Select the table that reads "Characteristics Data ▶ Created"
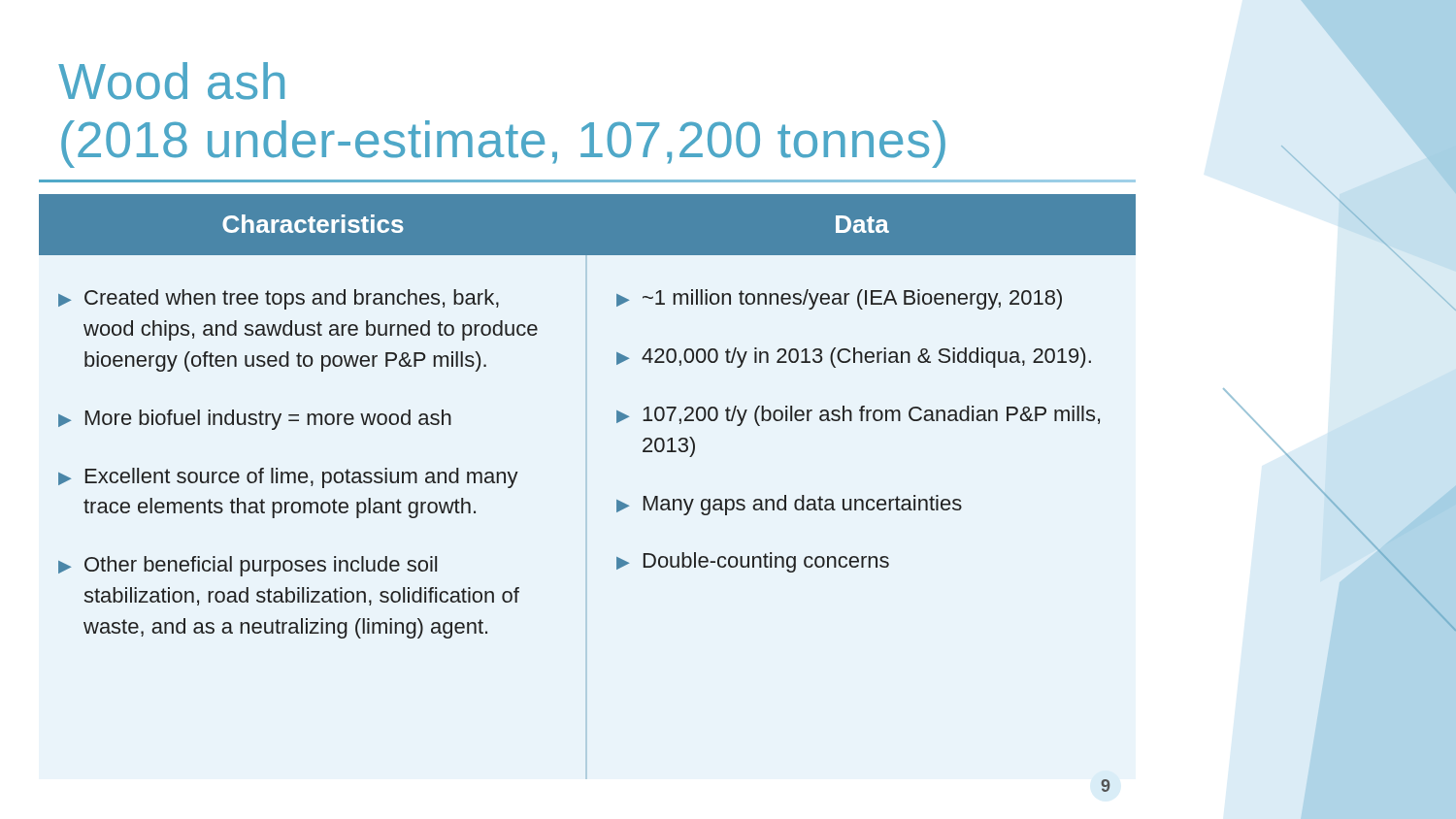This screenshot has width=1456, height=819. (587, 487)
